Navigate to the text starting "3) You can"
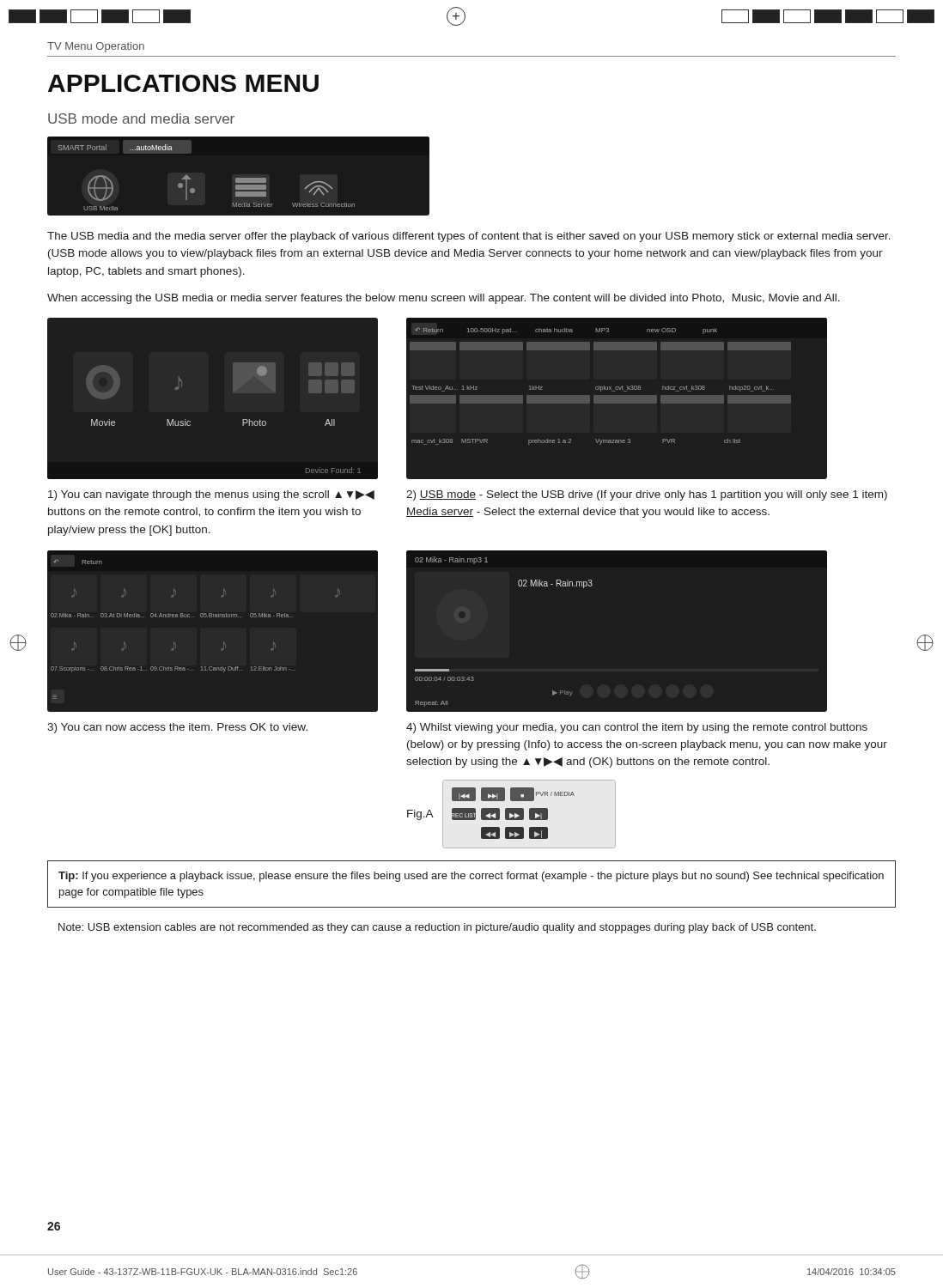The height and width of the screenshot is (1288, 943). (178, 727)
